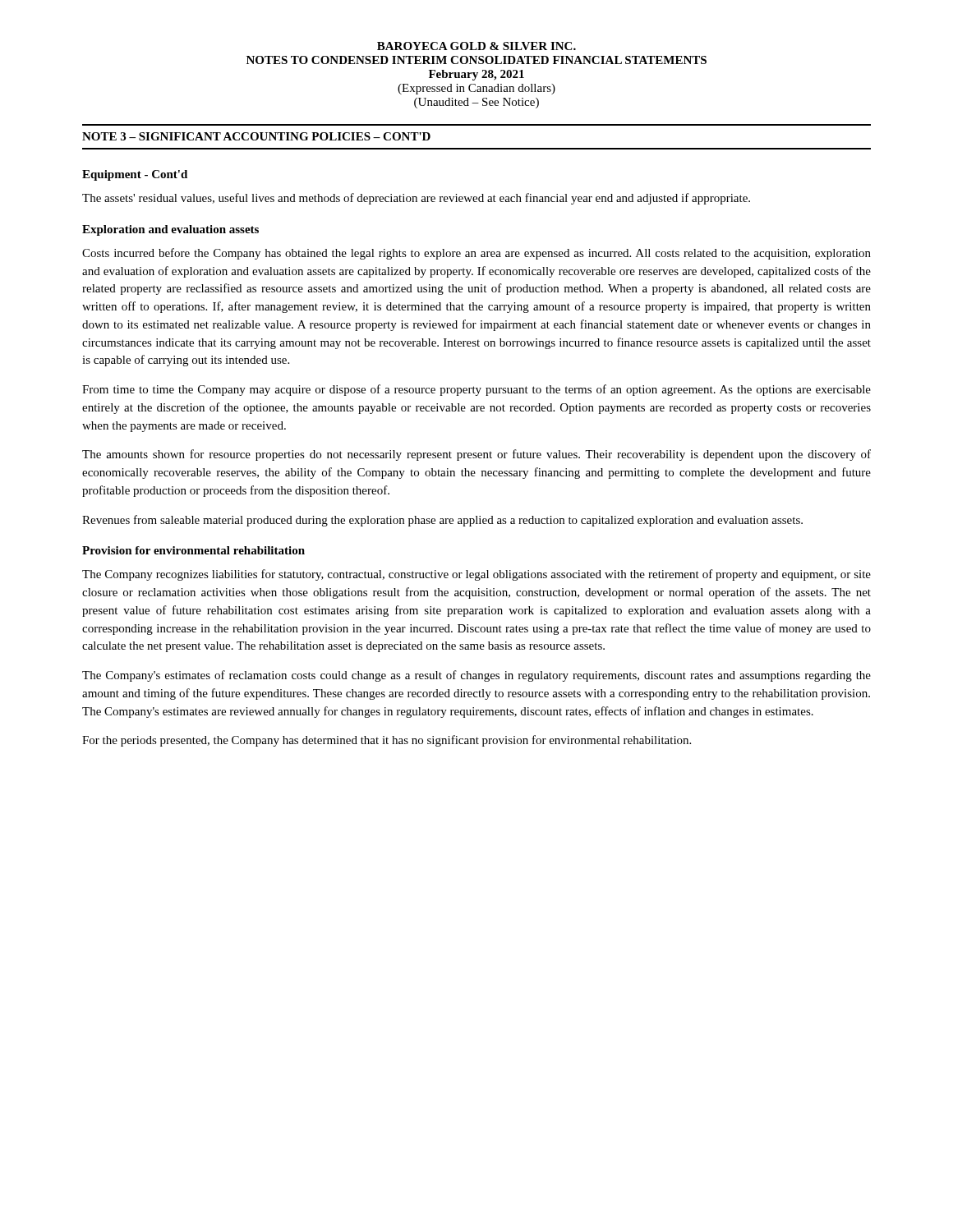Image resolution: width=953 pixels, height=1232 pixels.
Task: Locate the block starting "The amounts shown for"
Action: click(x=476, y=472)
